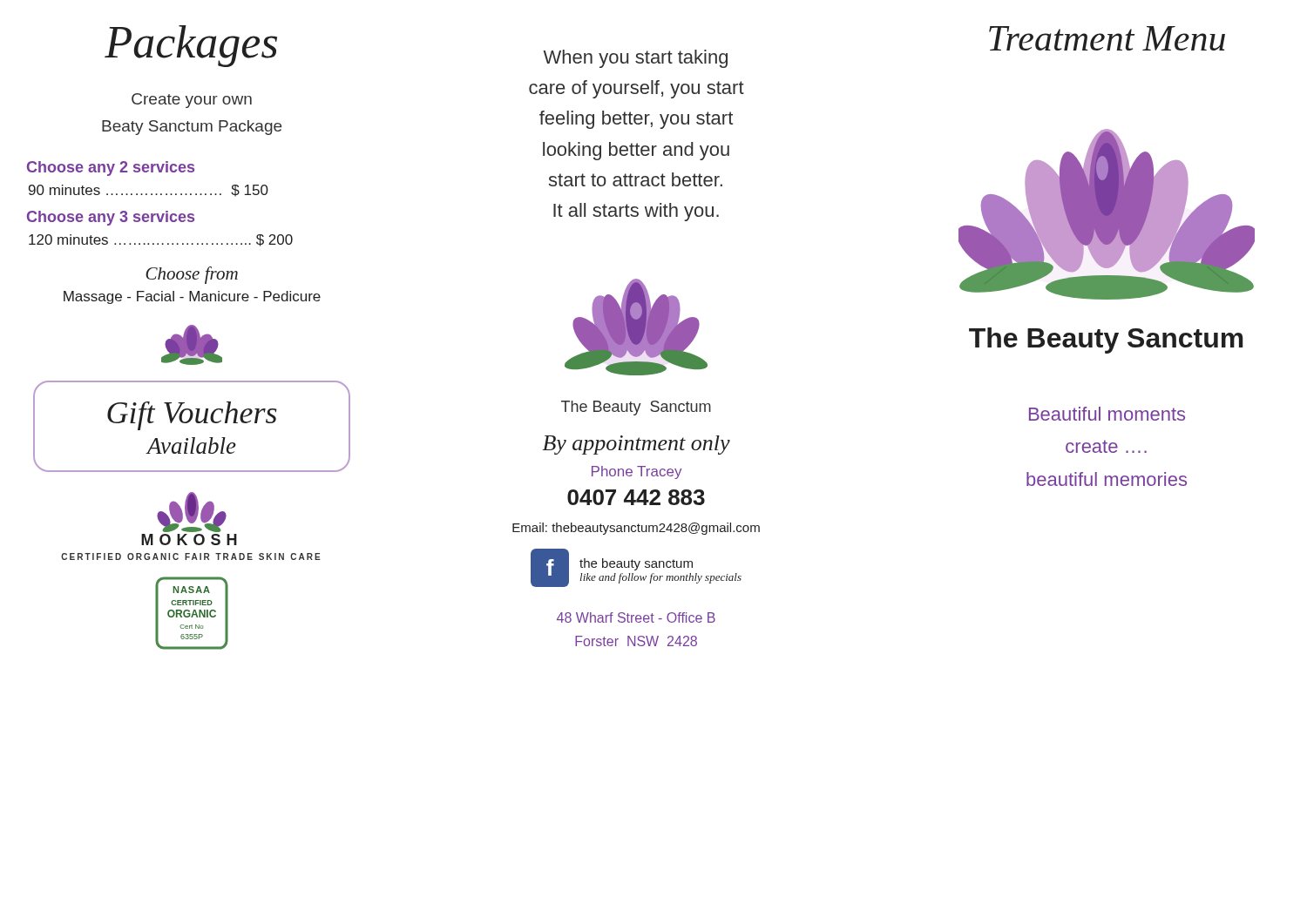Select the element starting "Phone Tracey"
1307x924 pixels.
(636, 472)
